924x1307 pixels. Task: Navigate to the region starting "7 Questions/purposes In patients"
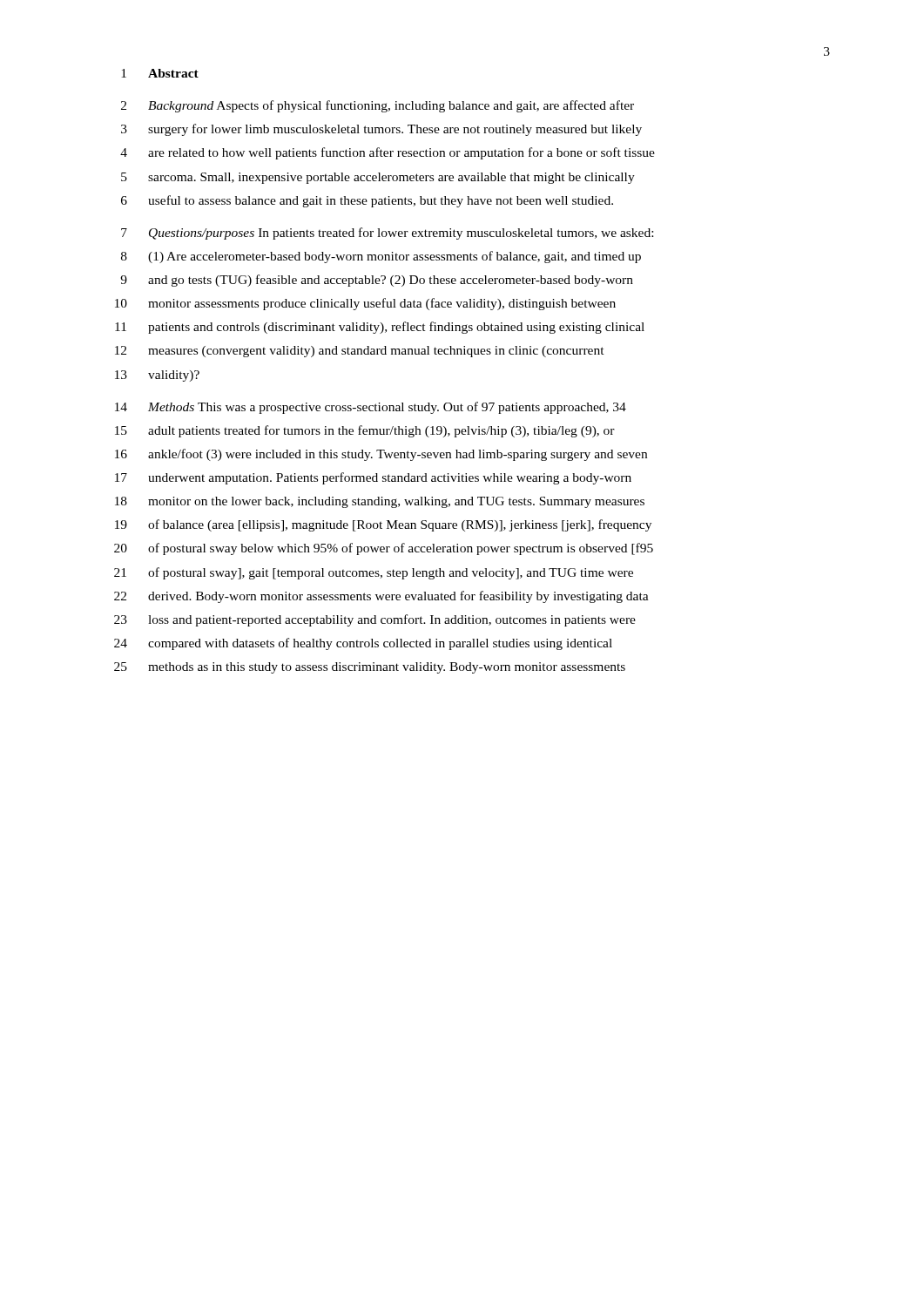(x=462, y=303)
